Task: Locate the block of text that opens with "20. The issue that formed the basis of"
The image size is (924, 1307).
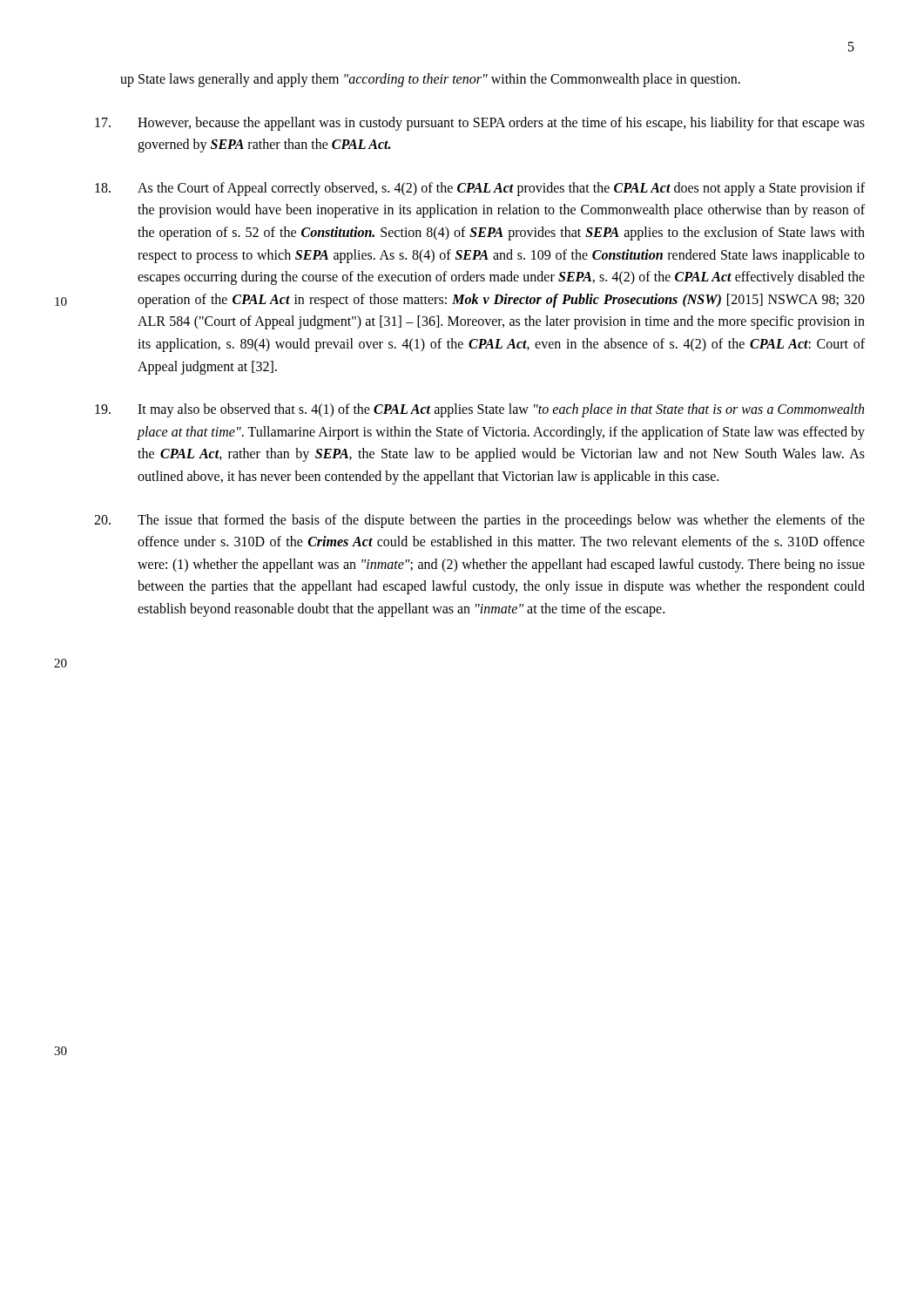Action: point(479,564)
